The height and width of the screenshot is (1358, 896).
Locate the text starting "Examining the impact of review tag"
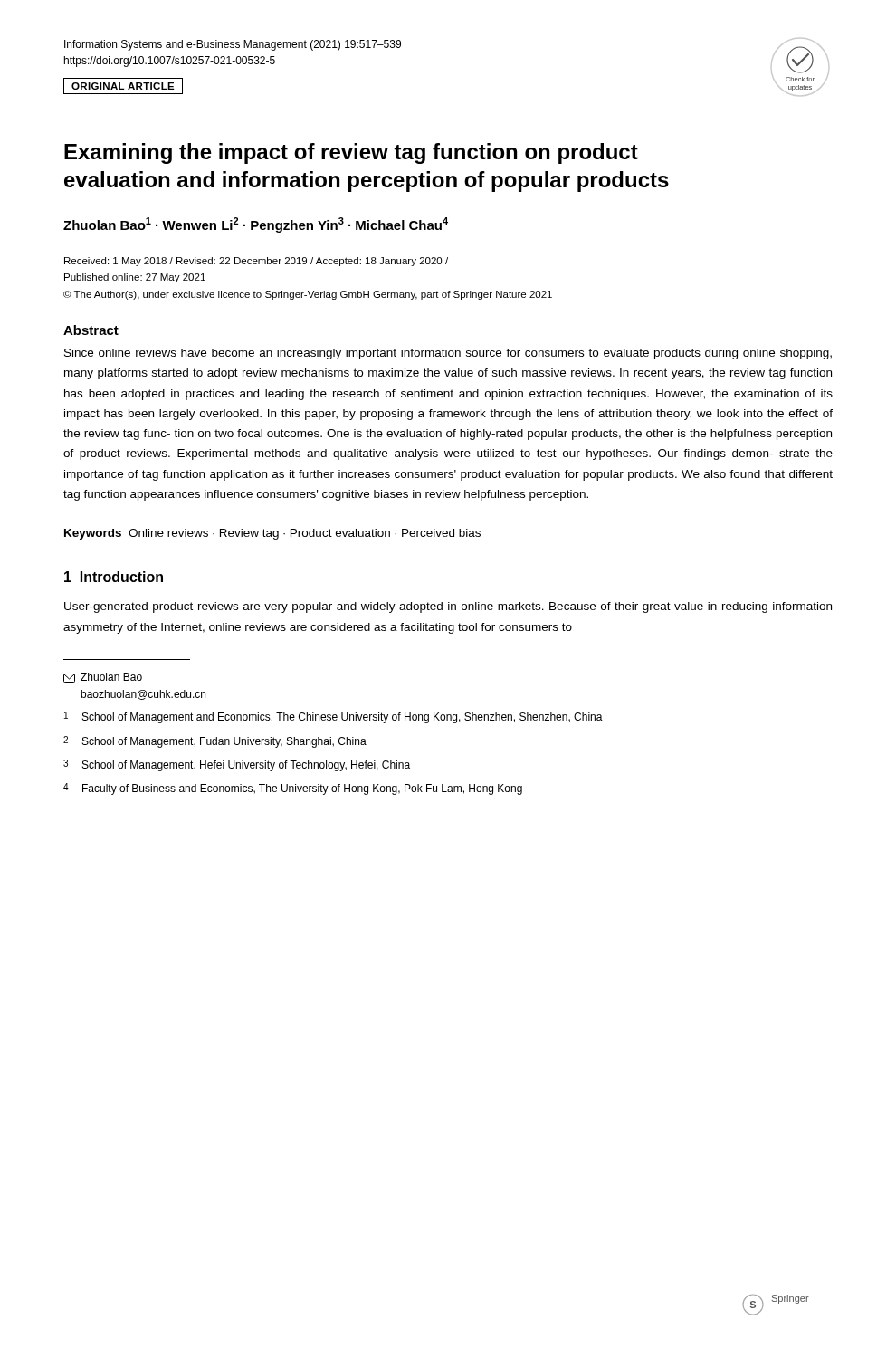coord(448,166)
